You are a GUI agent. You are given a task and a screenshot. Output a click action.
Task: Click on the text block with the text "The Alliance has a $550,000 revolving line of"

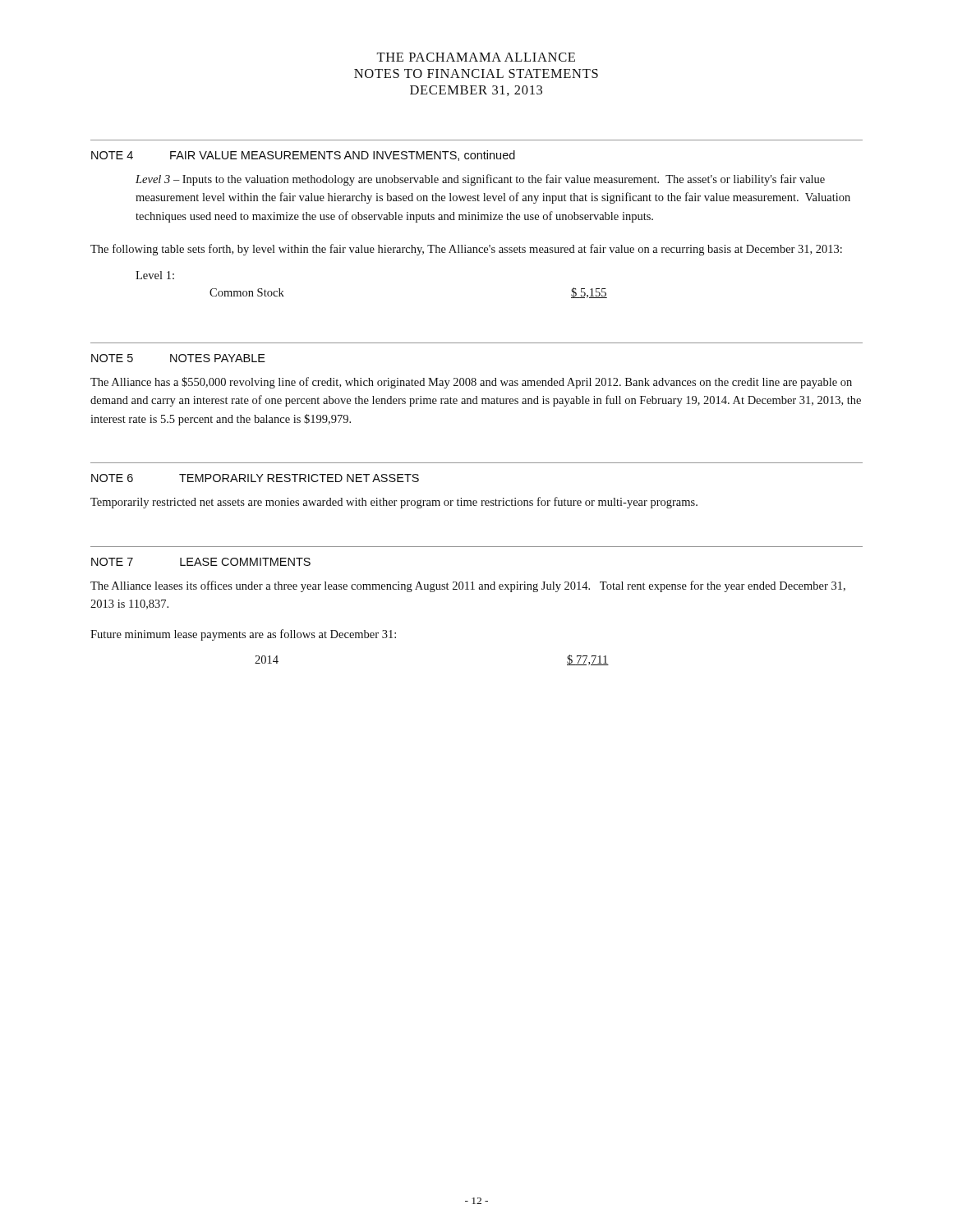coord(476,400)
